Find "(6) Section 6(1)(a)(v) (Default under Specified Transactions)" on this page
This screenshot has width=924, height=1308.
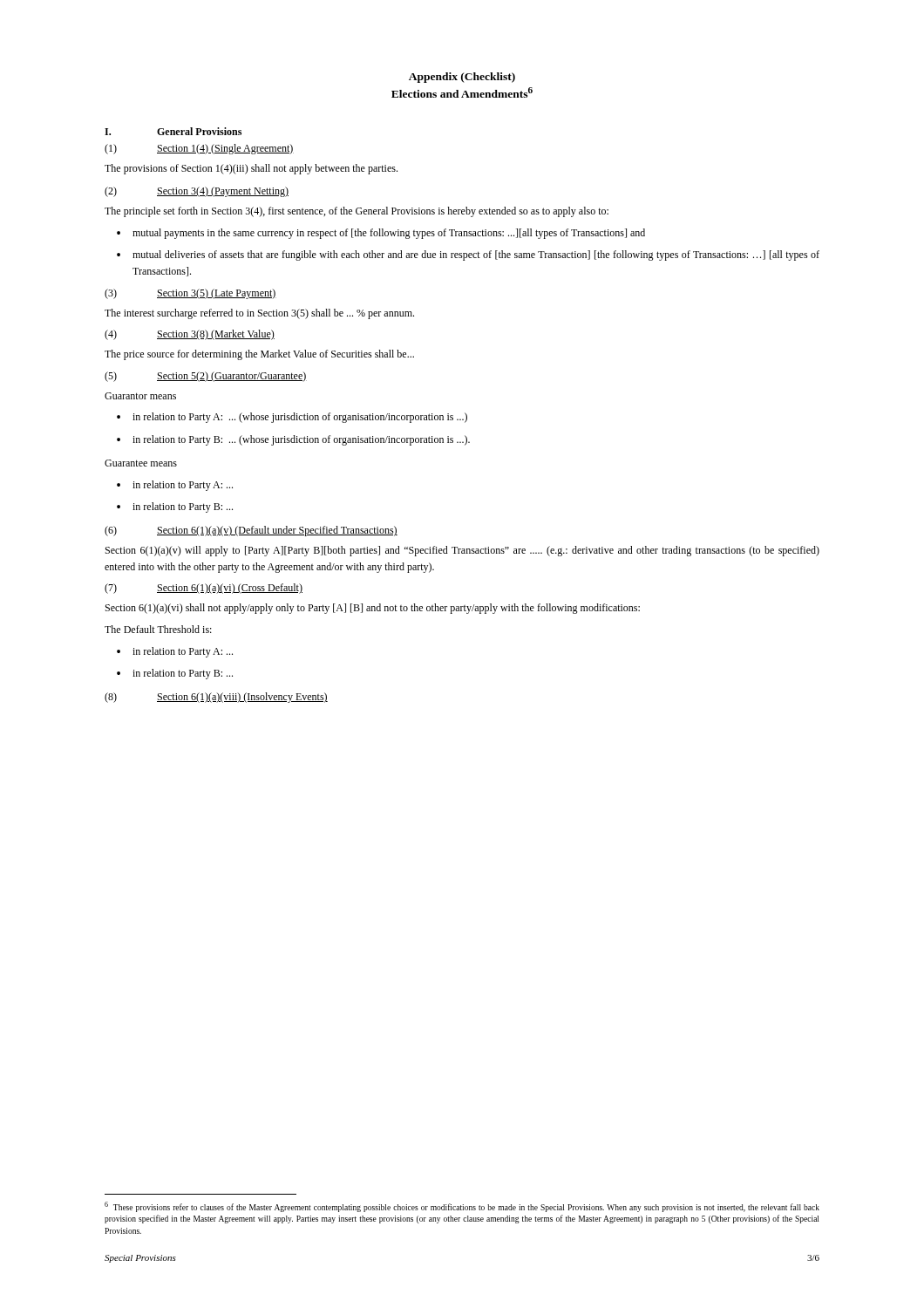point(251,531)
